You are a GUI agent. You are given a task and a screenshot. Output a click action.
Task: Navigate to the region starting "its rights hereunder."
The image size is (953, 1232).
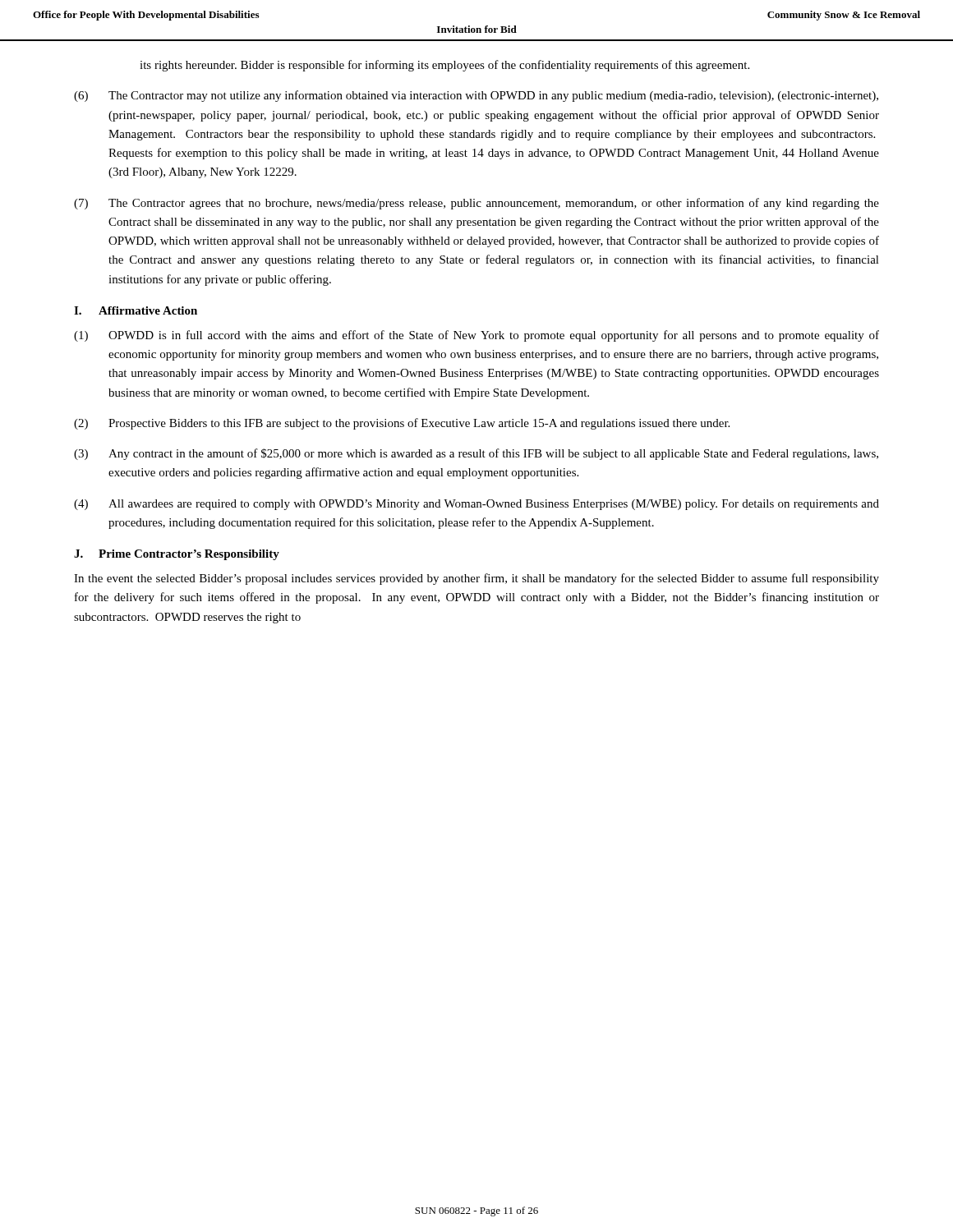click(x=445, y=65)
